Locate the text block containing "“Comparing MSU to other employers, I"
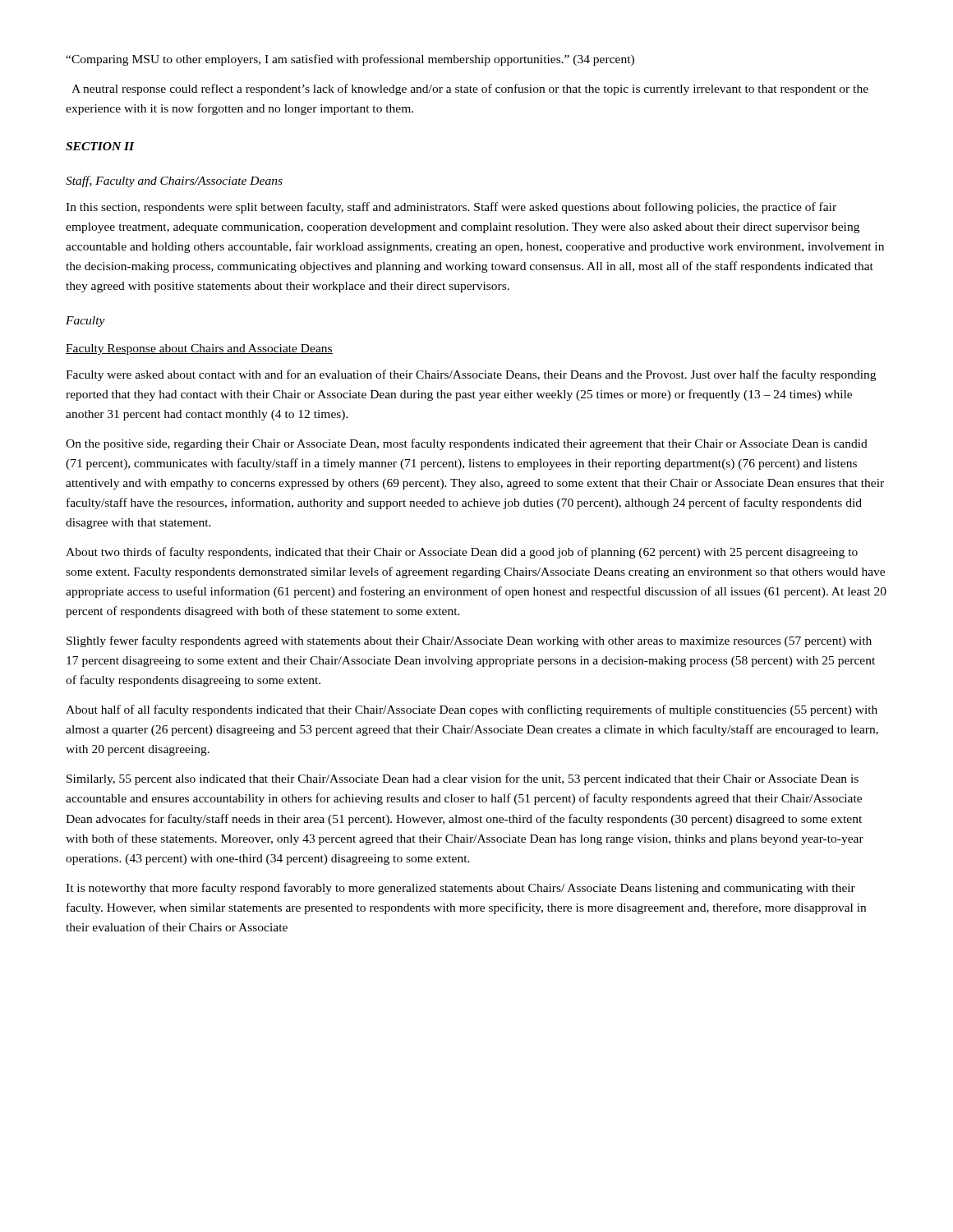The width and height of the screenshot is (953, 1232). 350,59
